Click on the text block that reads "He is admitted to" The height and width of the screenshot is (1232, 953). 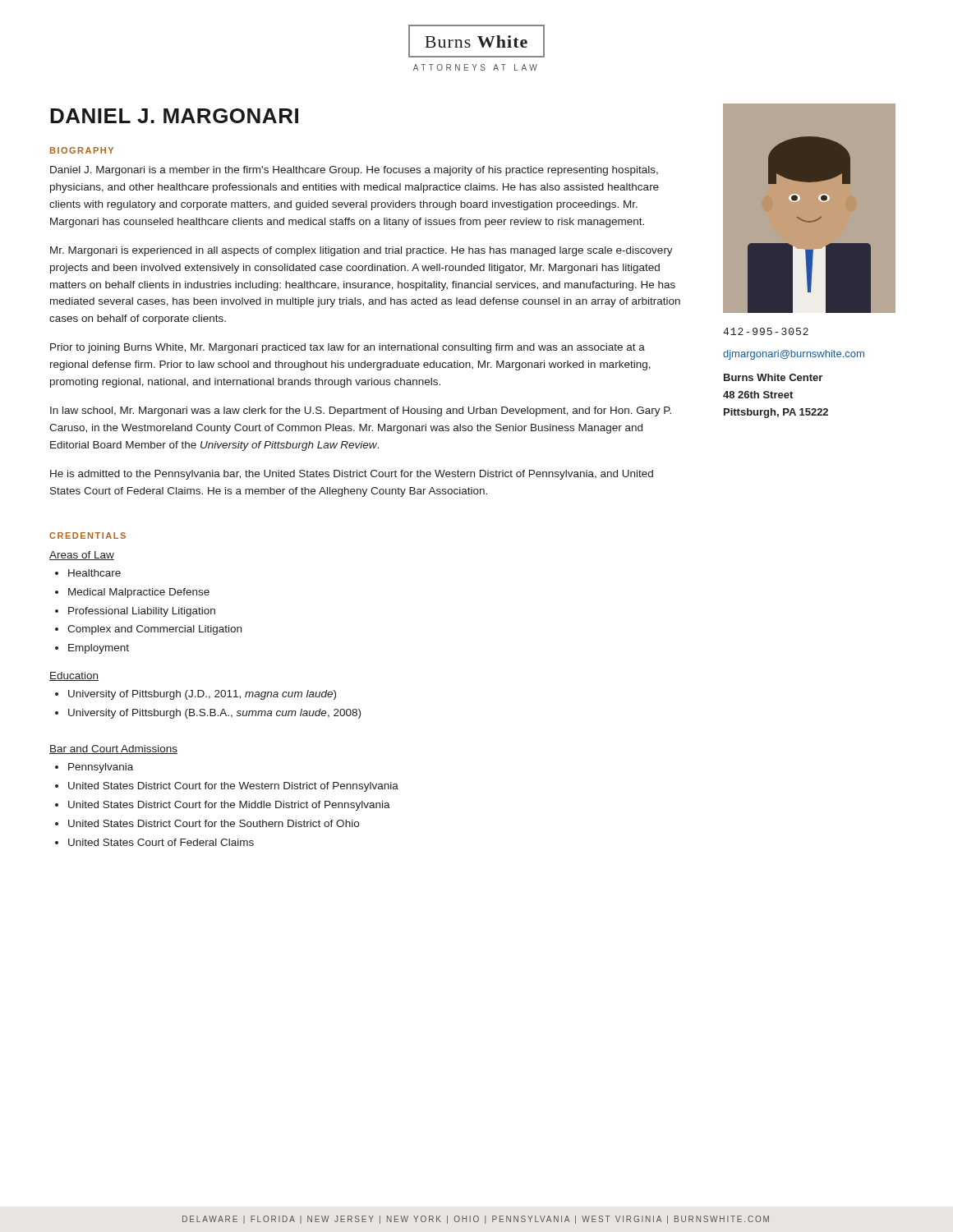pos(352,482)
